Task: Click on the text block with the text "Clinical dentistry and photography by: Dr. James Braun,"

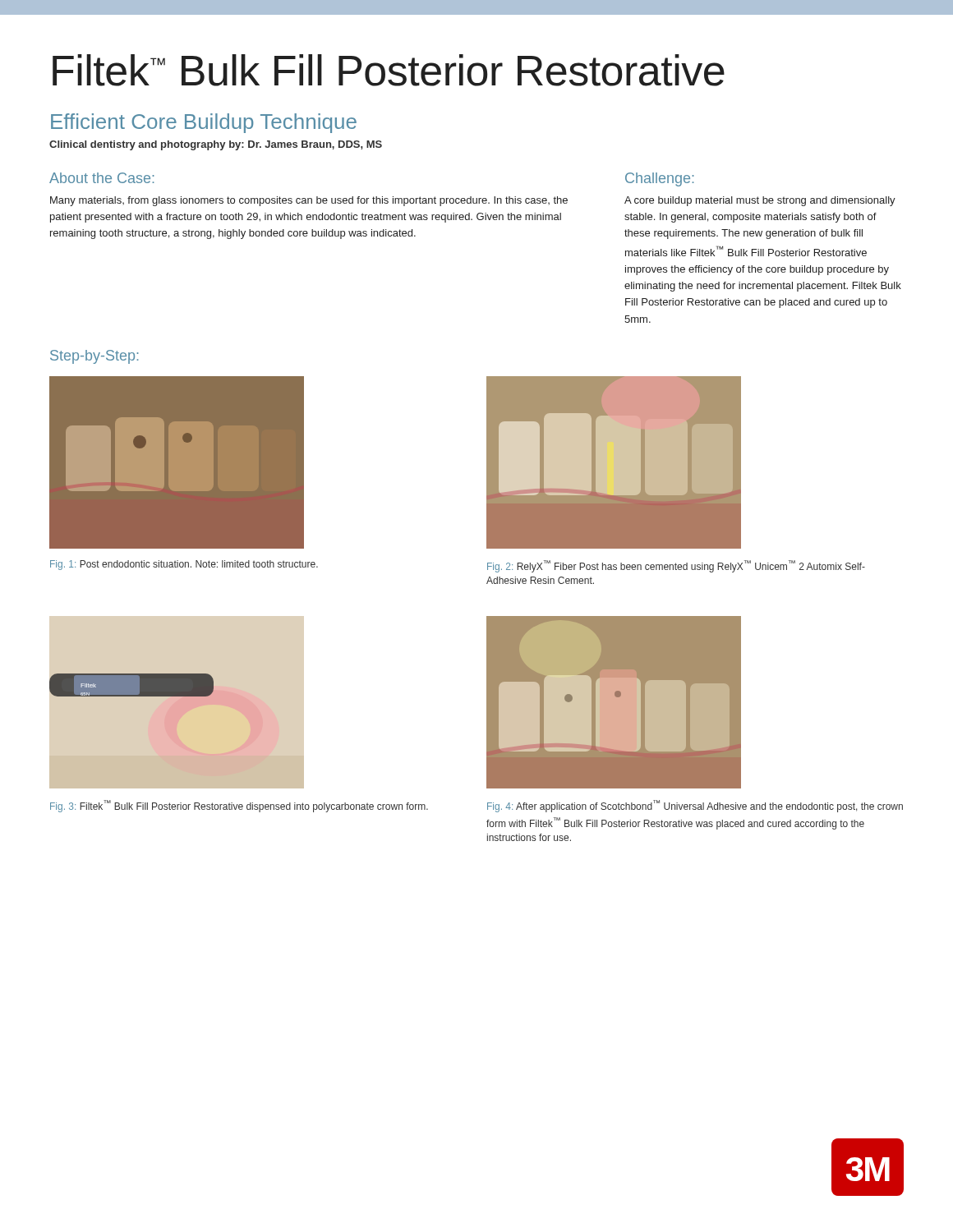Action: (216, 145)
